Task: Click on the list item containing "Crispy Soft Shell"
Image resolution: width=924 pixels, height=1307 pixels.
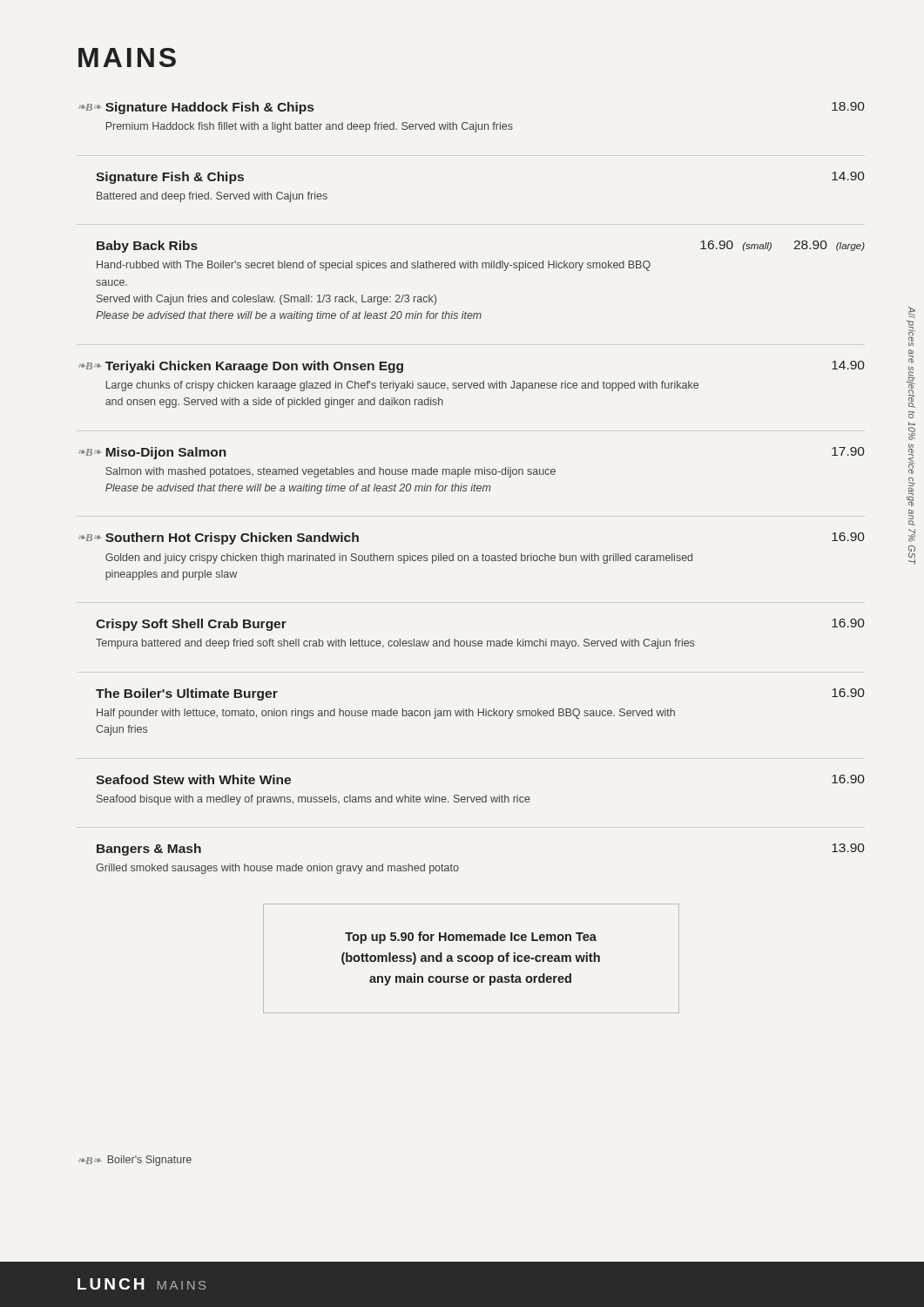Action: point(471,644)
